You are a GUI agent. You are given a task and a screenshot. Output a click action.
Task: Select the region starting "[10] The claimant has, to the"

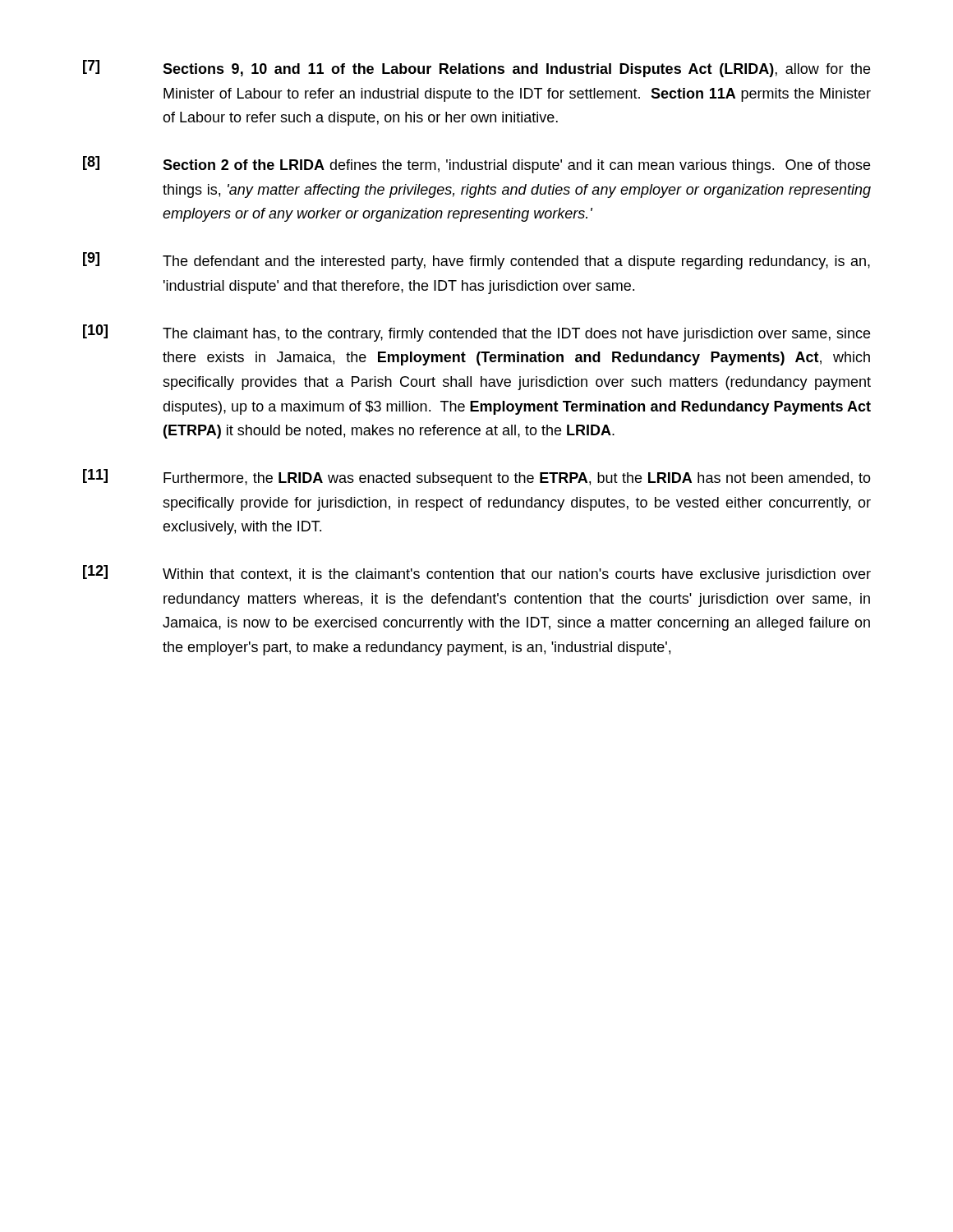tap(476, 383)
